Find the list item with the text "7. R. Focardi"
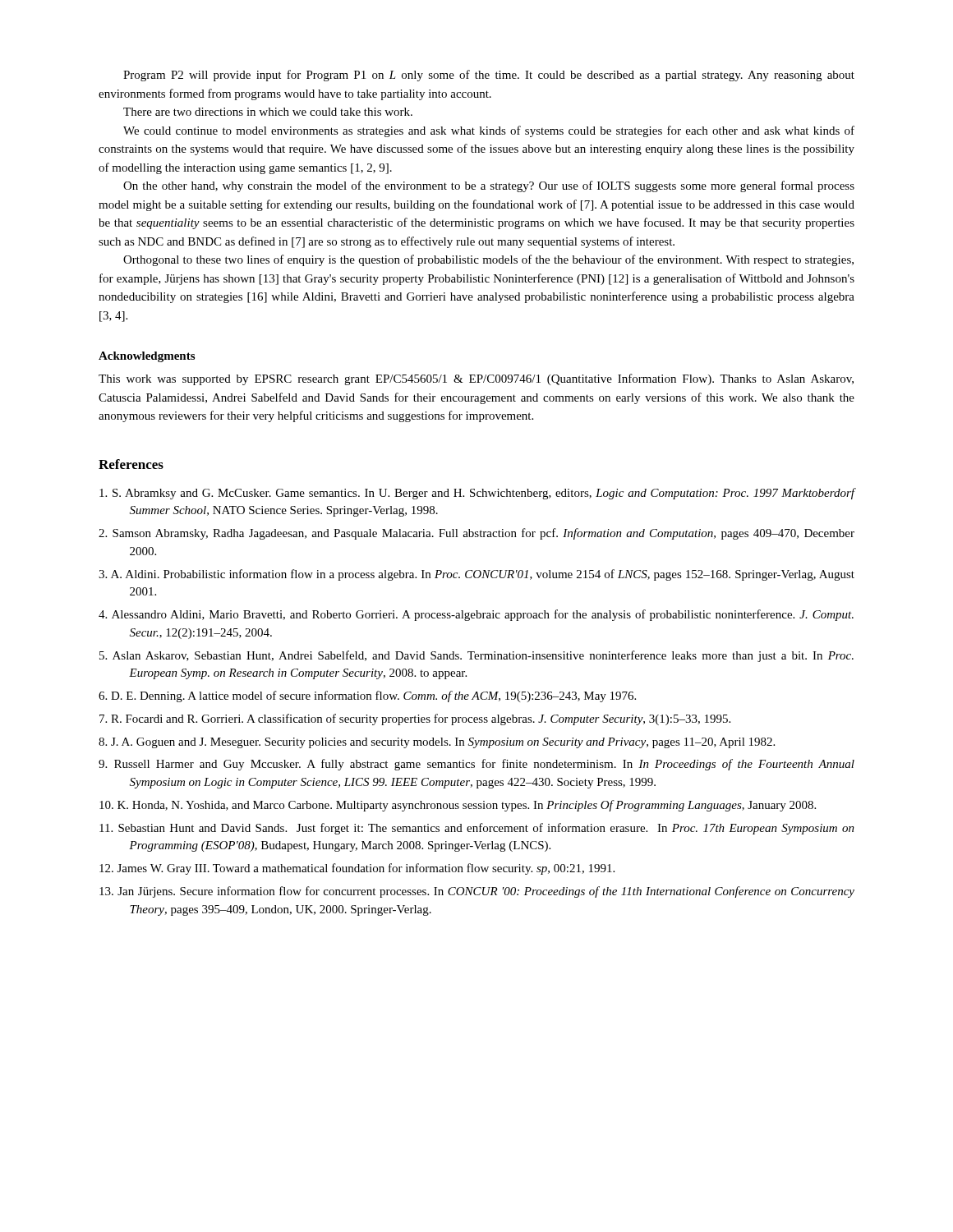The image size is (953, 1232). pos(415,718)
